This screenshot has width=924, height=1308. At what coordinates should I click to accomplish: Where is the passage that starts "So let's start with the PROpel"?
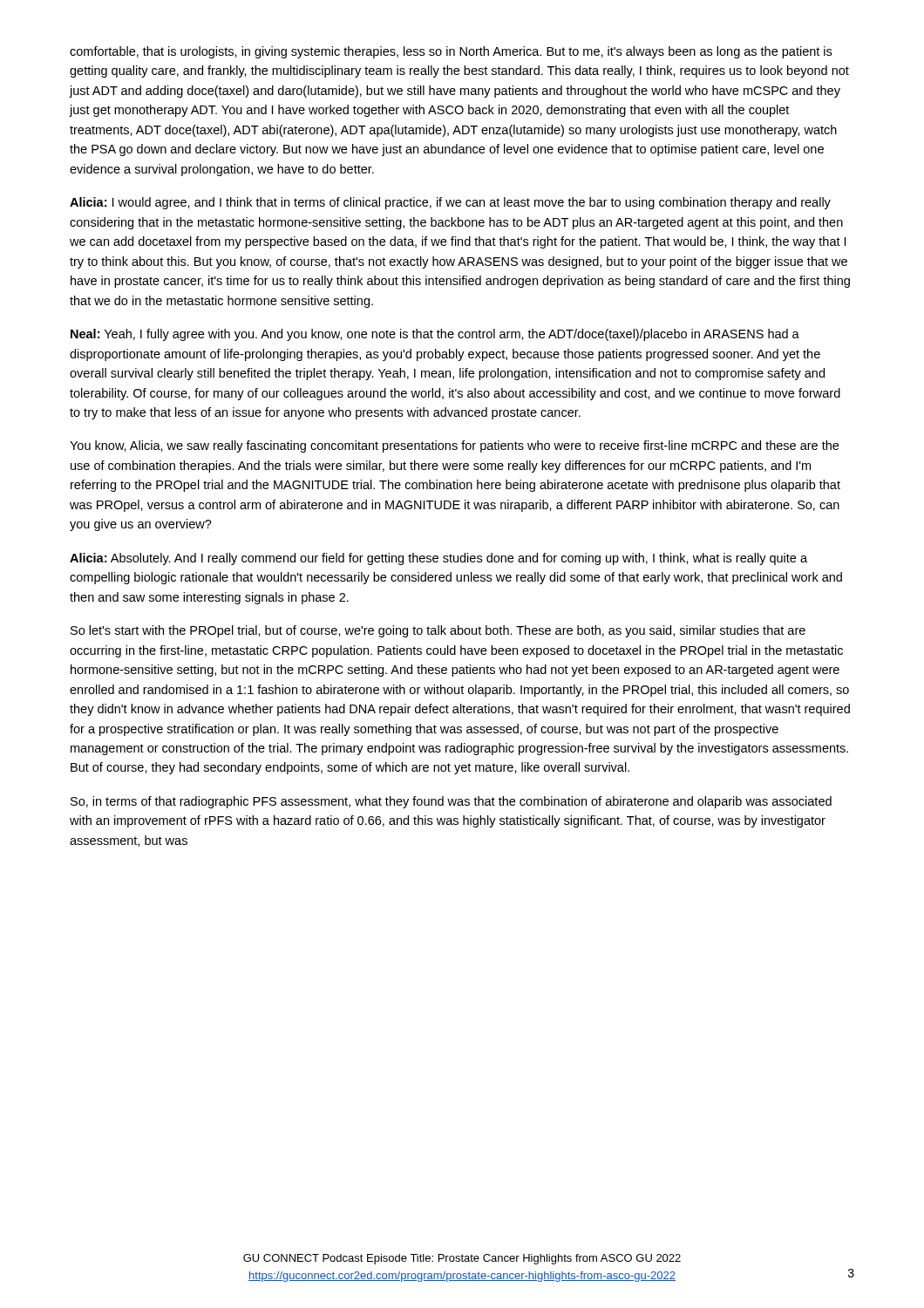(x=460, y=699)
